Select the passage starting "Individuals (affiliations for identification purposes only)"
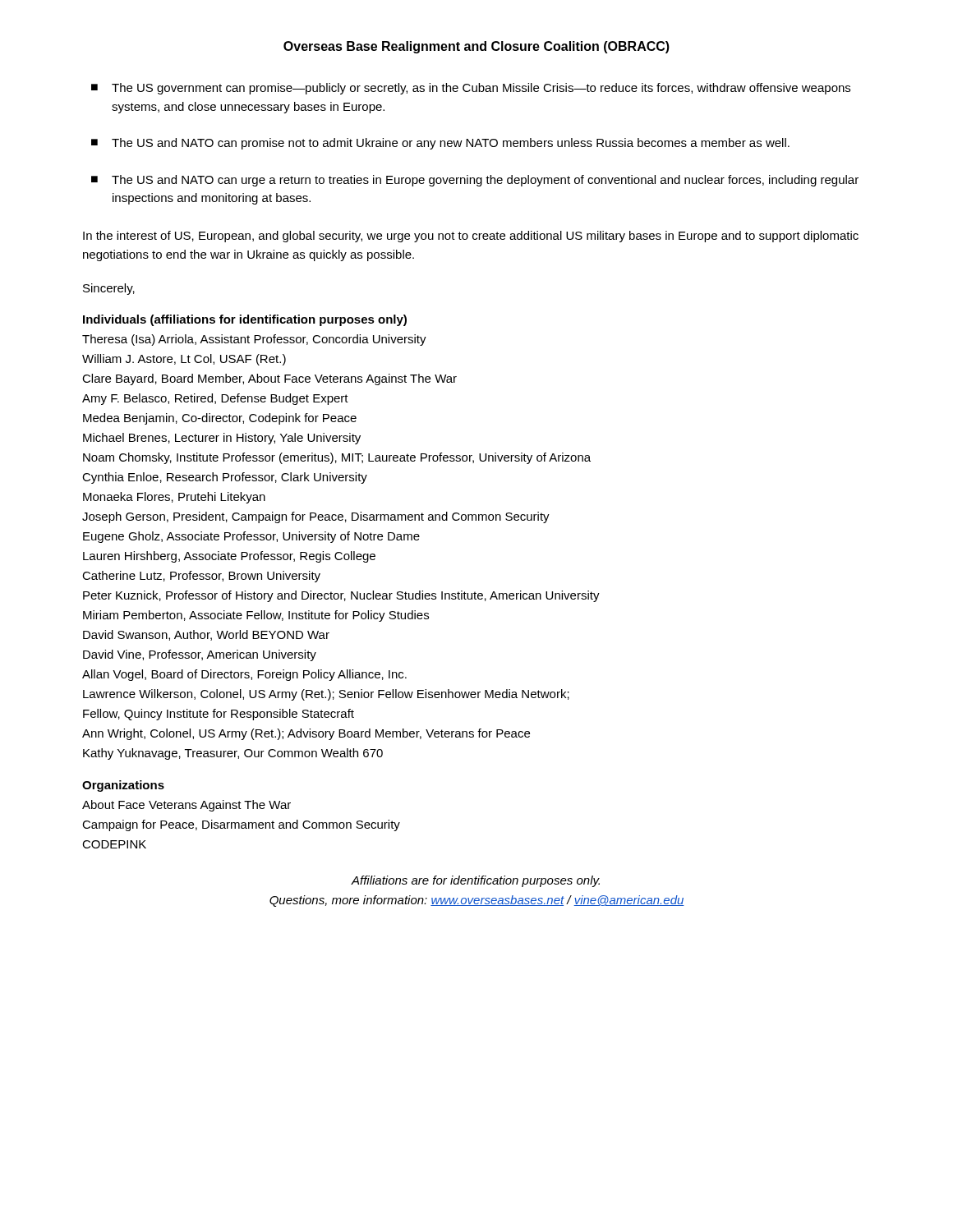953x1232 pixels. [245, 319]
